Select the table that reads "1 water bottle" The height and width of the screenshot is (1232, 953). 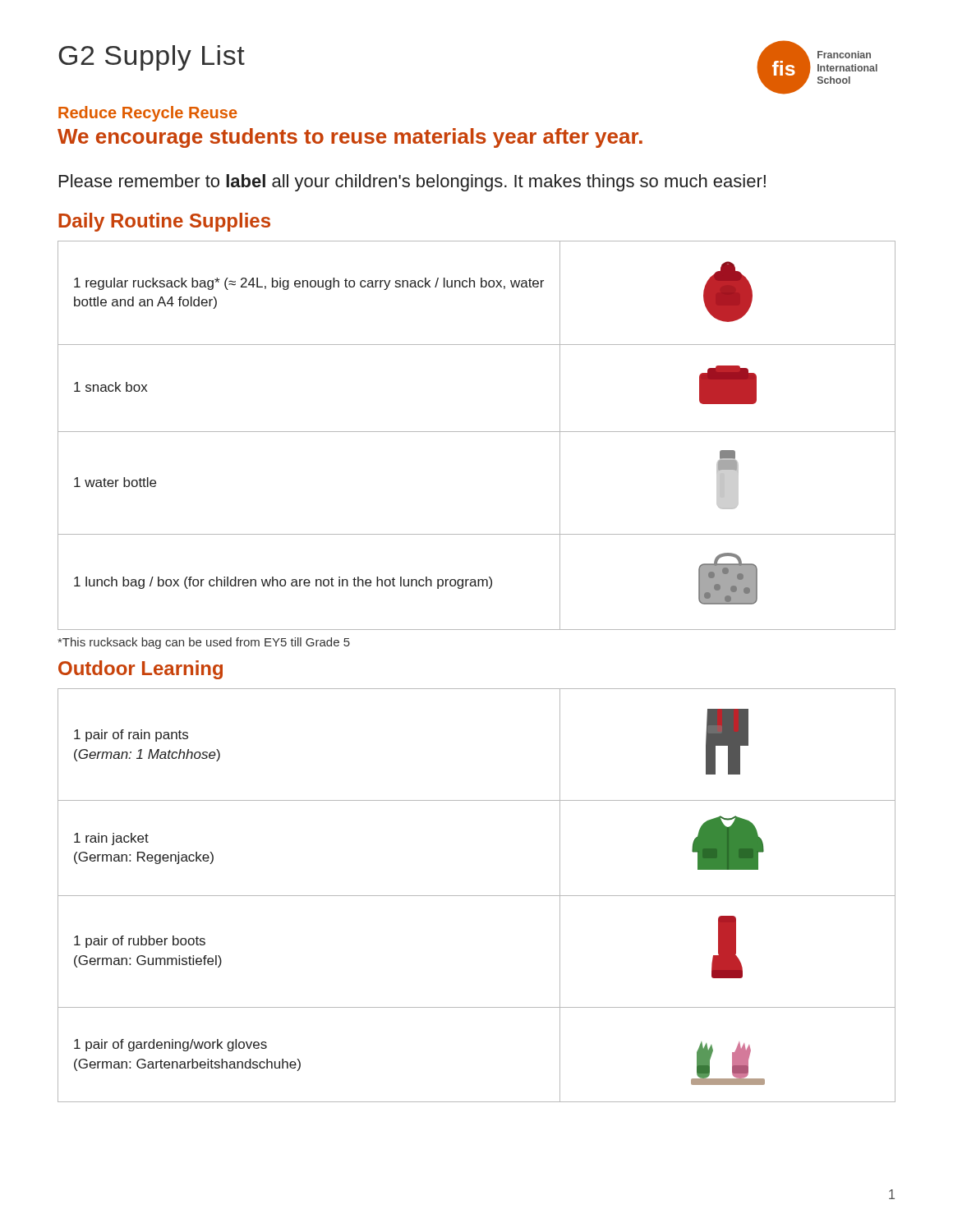tap(476, 435)
